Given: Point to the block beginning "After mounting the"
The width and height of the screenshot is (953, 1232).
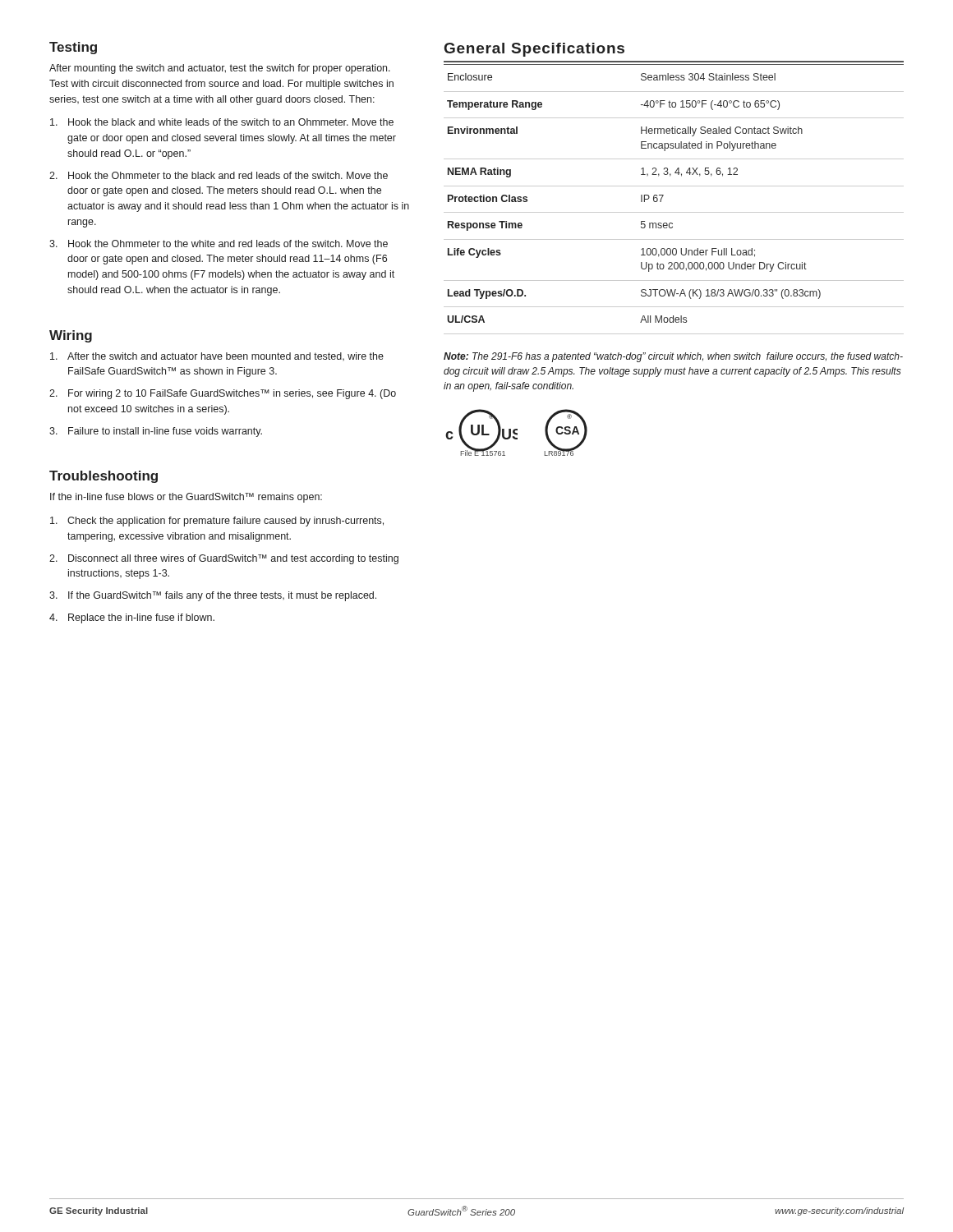Looking at the screenshot, I should (x=222, y=84).
